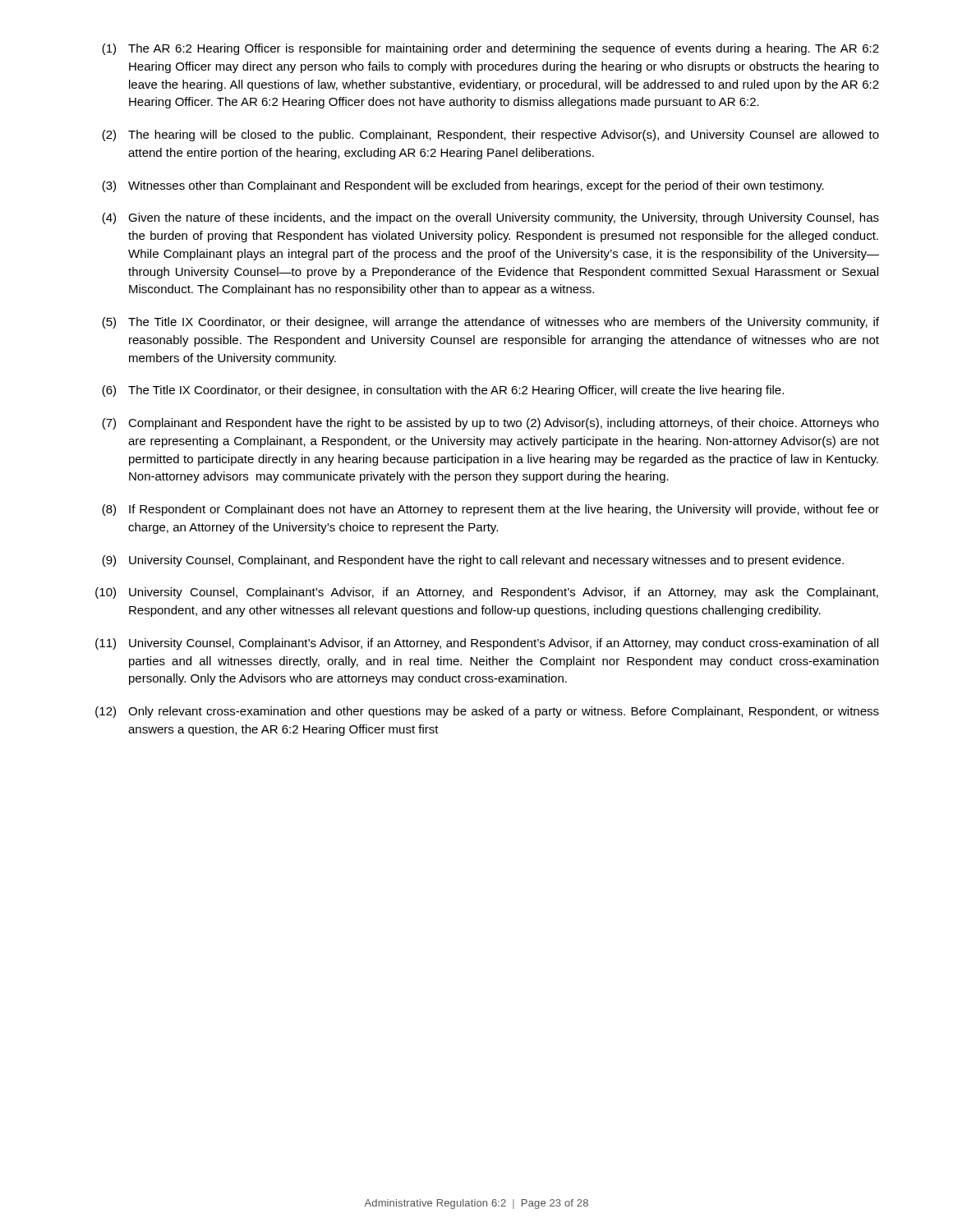The width and height of the screenshot is (953, 1232).
Task: Select the list item containing "(12) Only relevant cross-examination and other questions may"
Action: (x=476, y=720)
